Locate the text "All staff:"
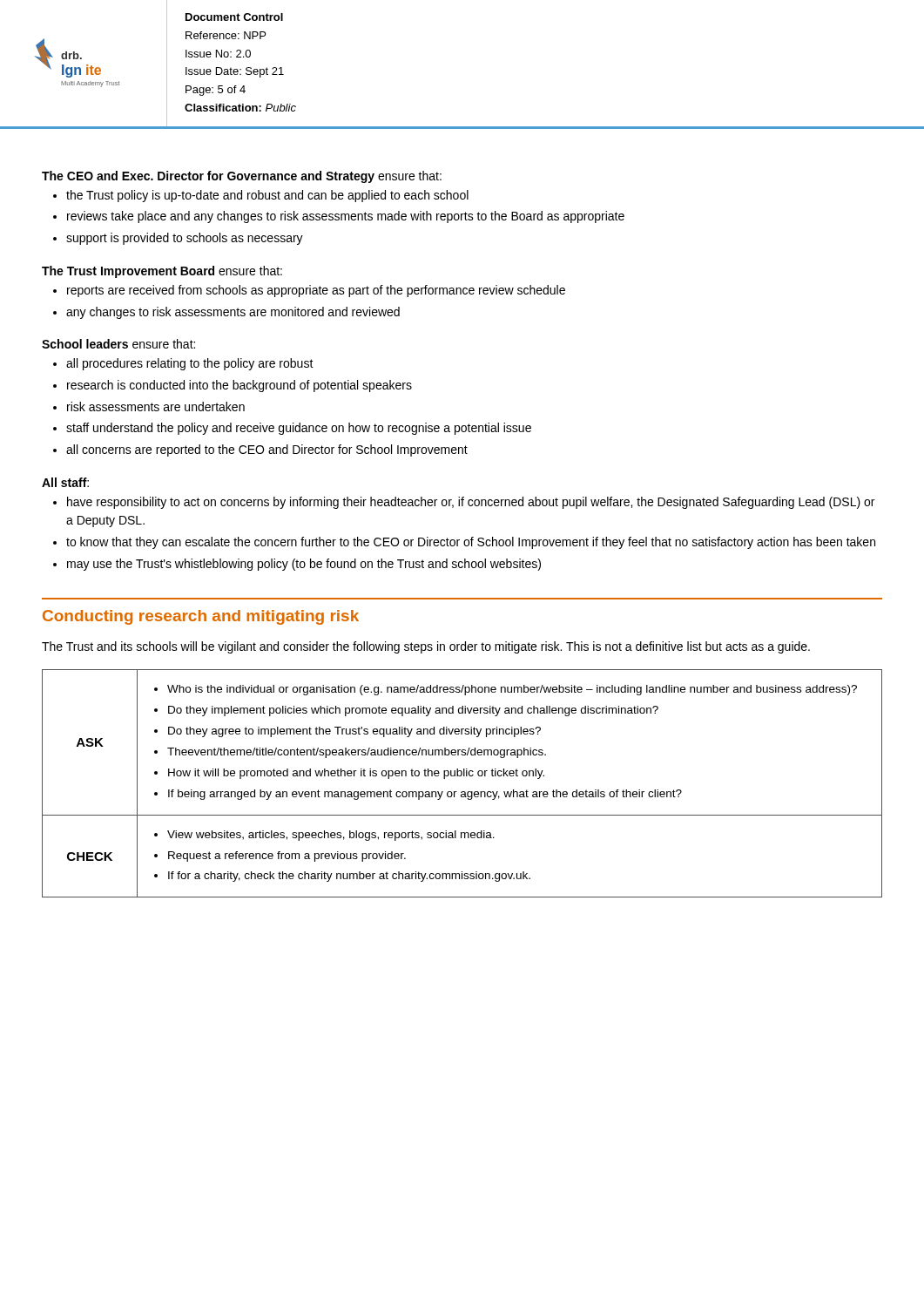The image size is (924, 1307). tap(66, 482)
